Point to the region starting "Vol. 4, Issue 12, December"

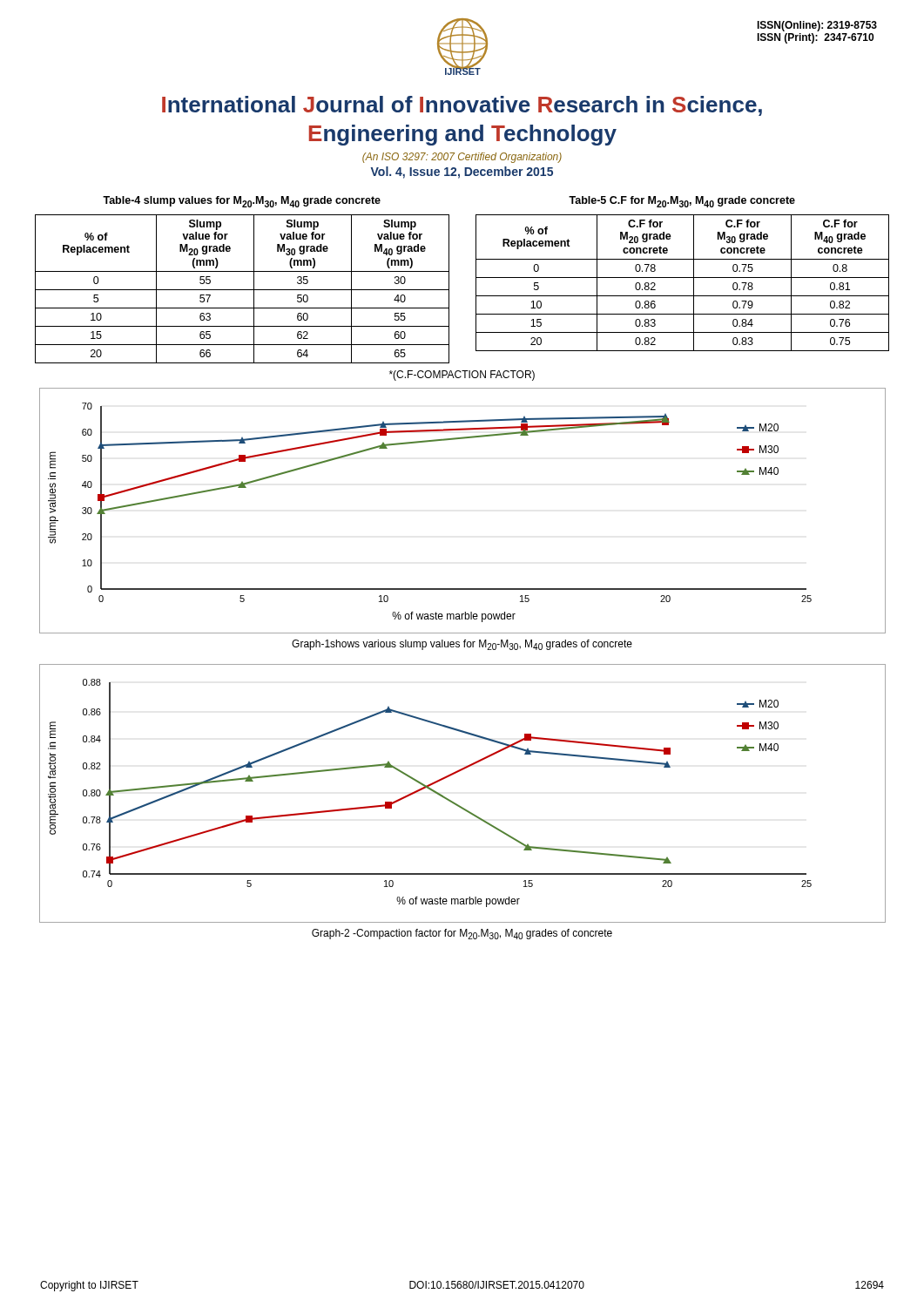(x=462, y=172)
